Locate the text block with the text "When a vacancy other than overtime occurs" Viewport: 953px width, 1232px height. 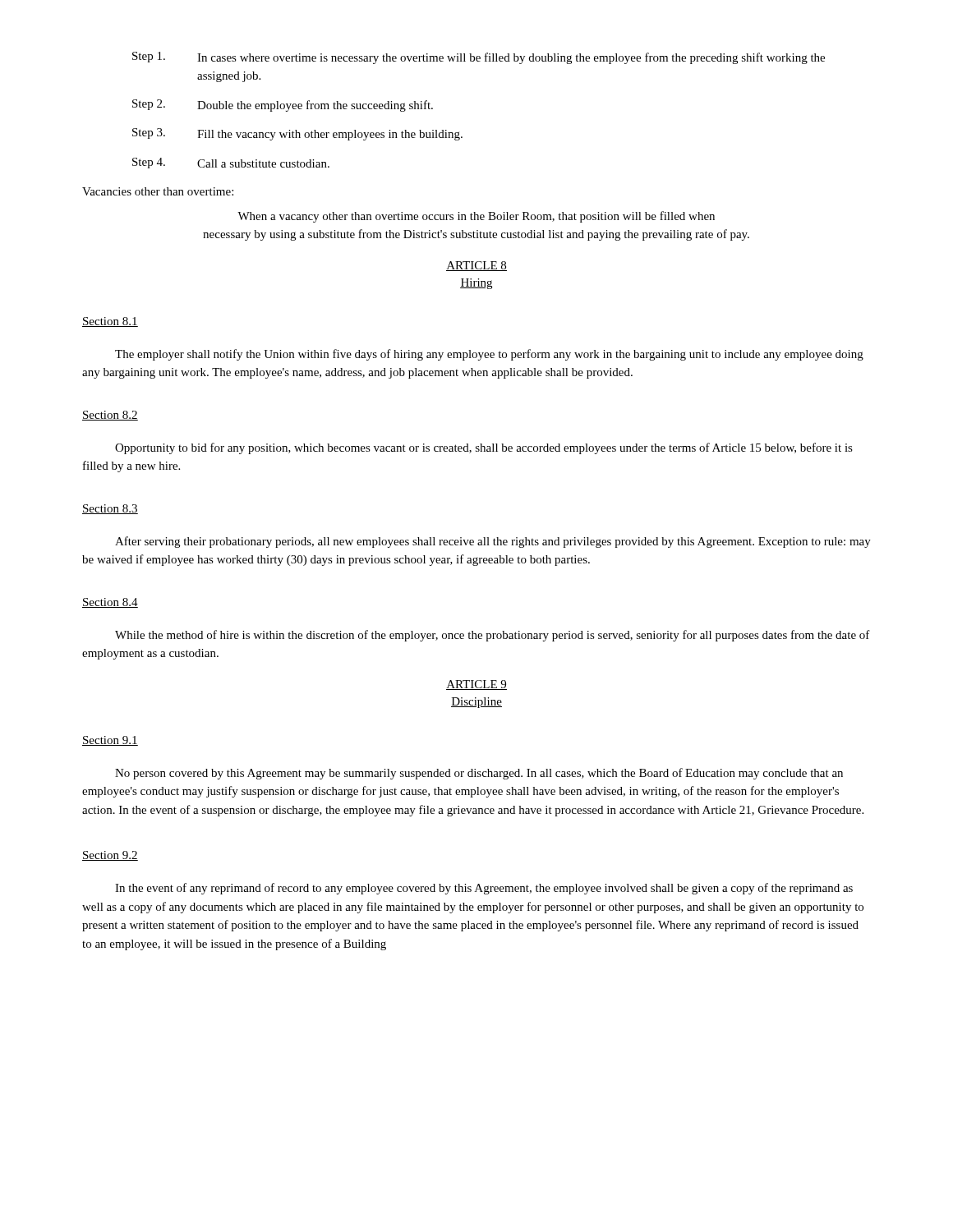point(476,225)
